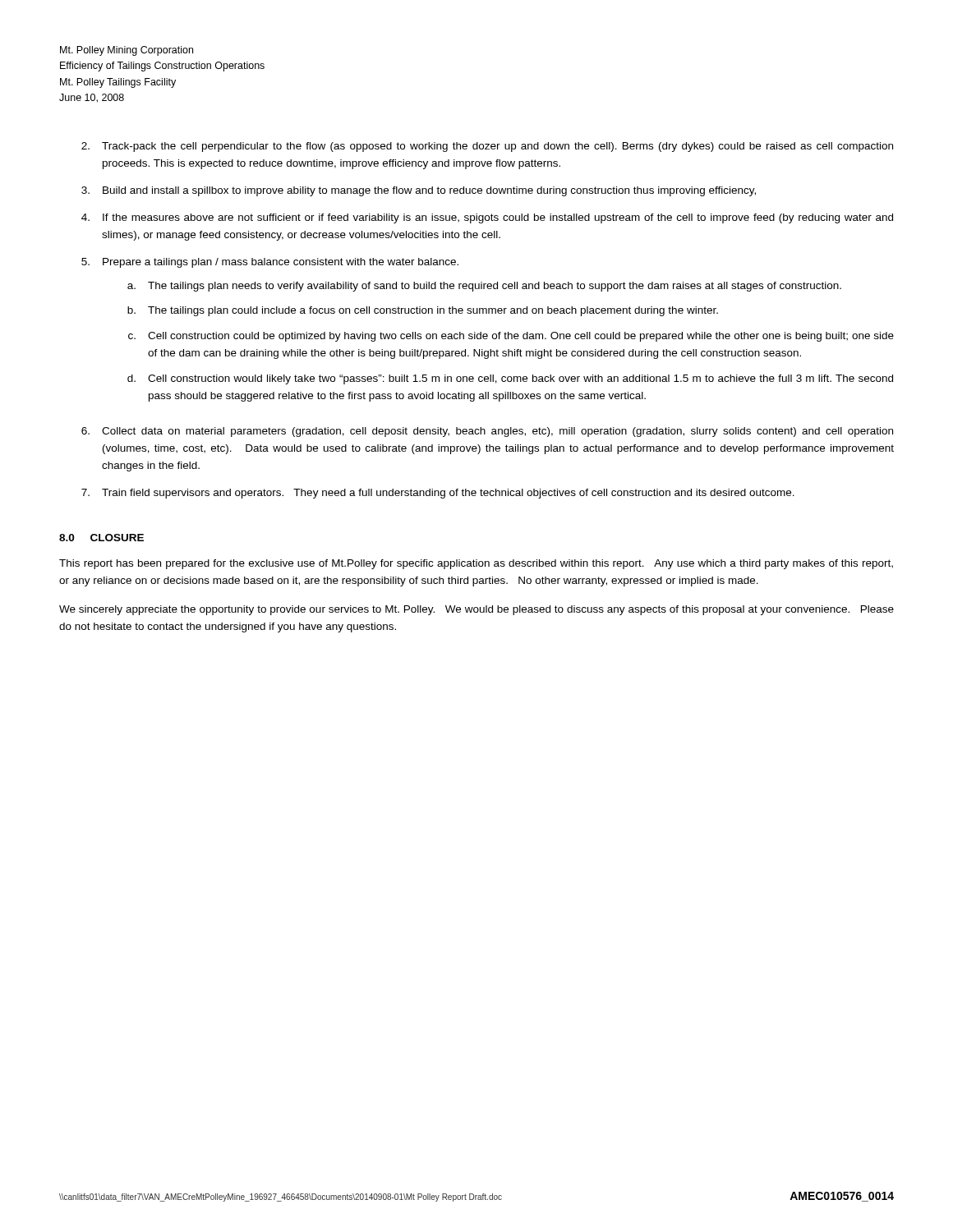
Task: Where is the passage that starts "6. Collect data on material"?
Action: click(x=476, y=449)
